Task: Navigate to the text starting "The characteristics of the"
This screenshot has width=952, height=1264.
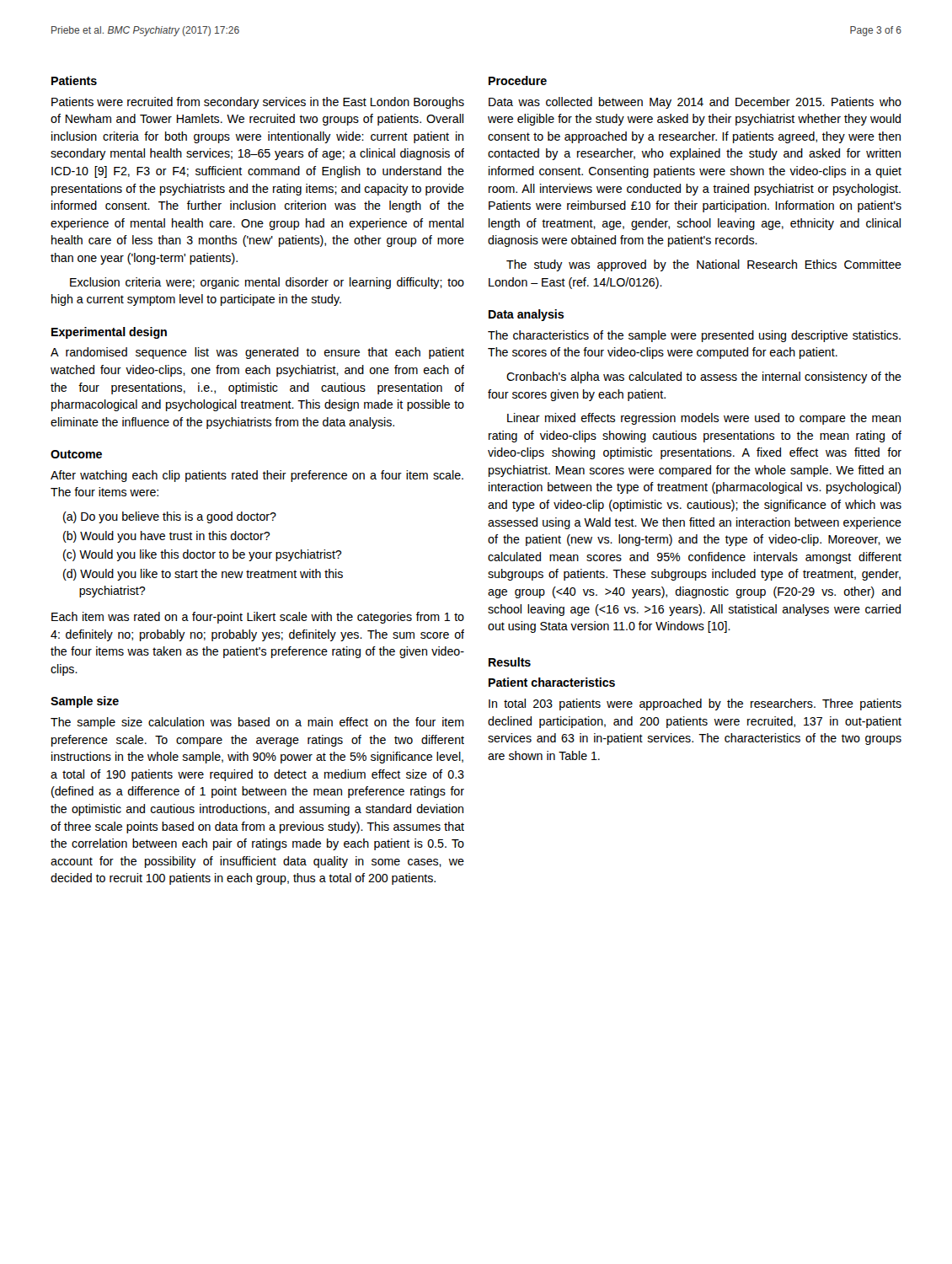Action: 695,344
